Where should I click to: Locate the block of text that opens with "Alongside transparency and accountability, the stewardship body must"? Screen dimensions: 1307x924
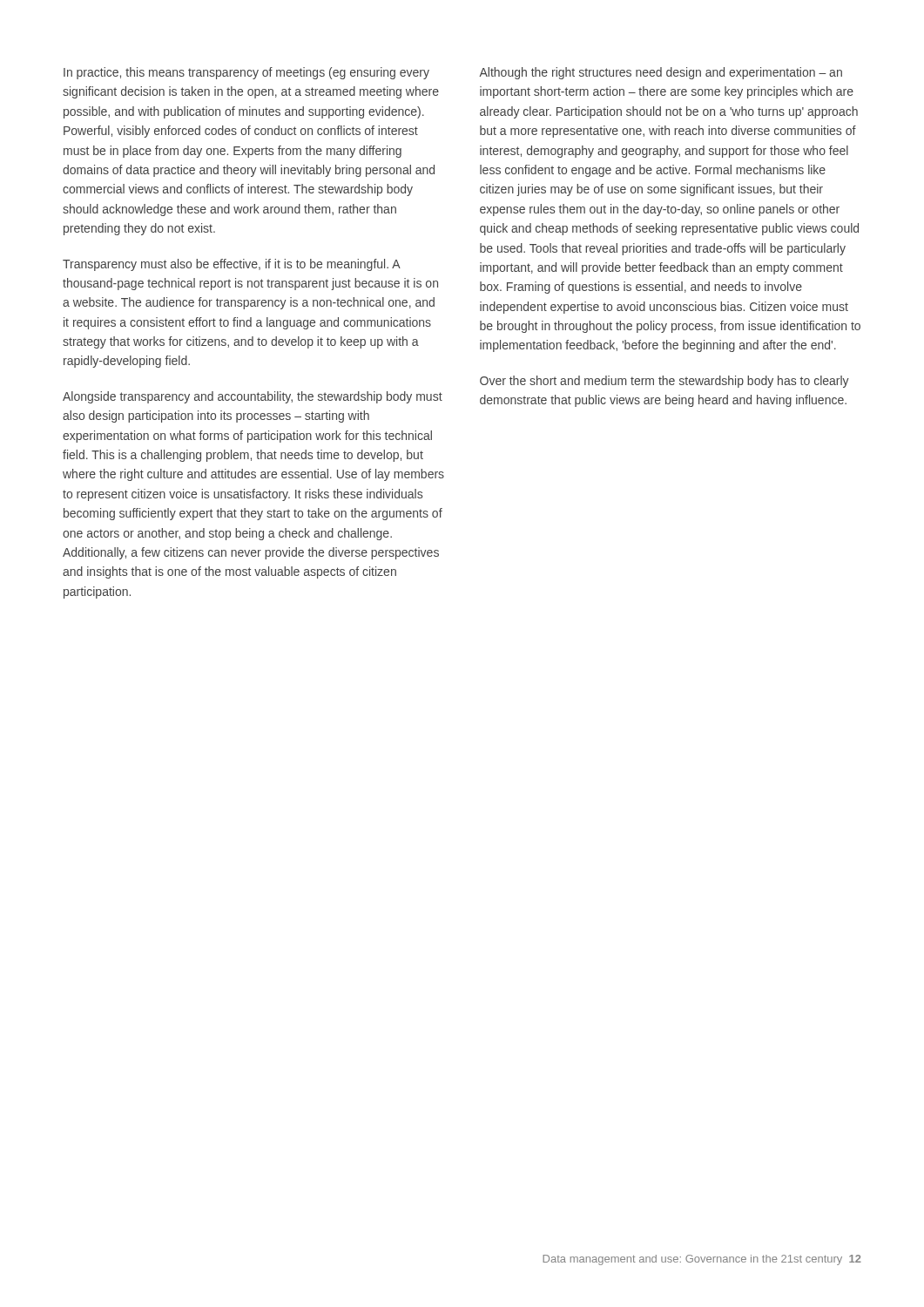[254, 494]
